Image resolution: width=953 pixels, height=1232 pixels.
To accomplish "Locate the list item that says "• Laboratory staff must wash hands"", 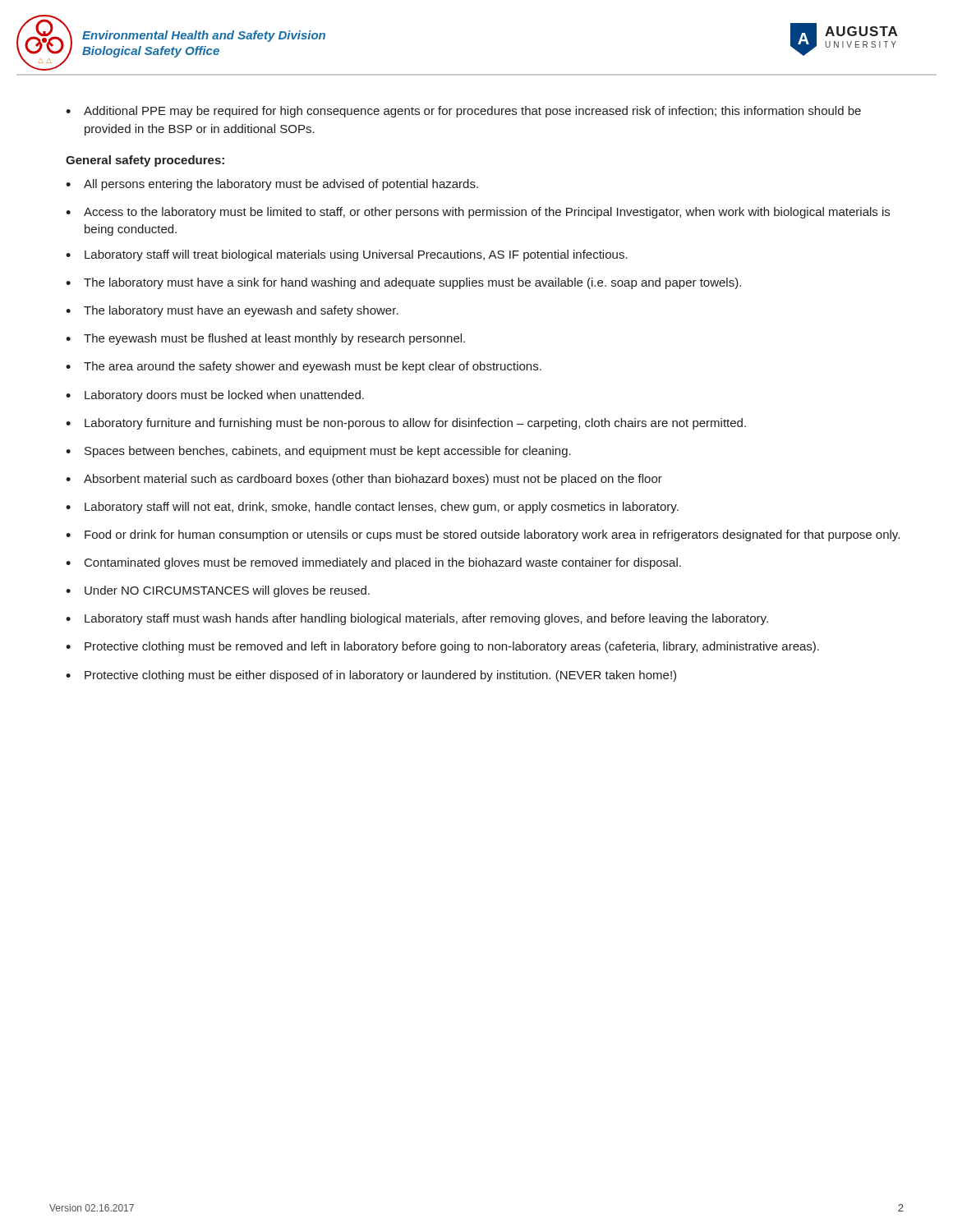I will [x=485, y=620].
